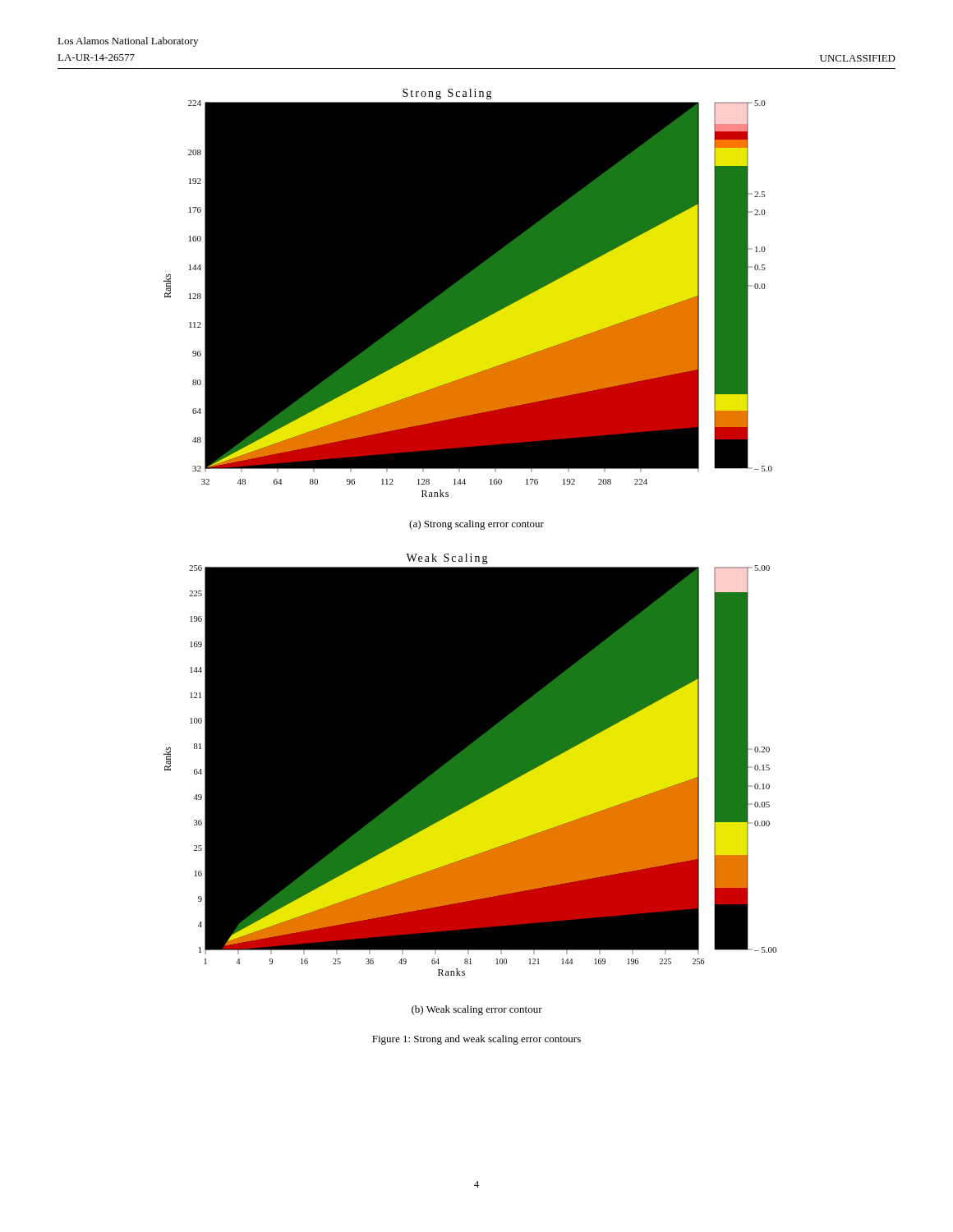953x1232 pixels.
Task: Locate the text "(b) Weak scaling error contour"
Action: [x=476, y=1009]
